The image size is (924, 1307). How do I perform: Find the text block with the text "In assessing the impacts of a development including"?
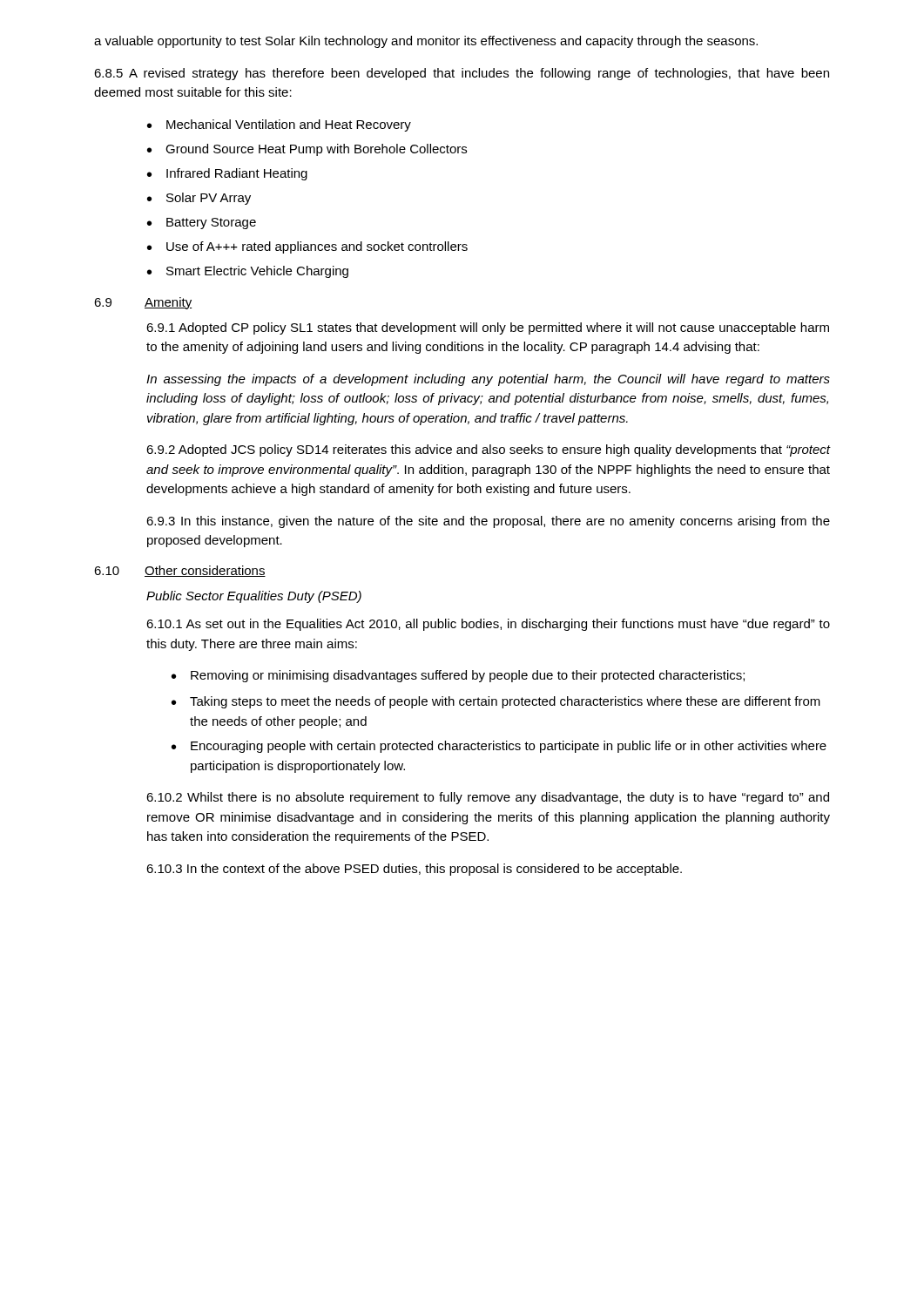(x=488, y=398)
